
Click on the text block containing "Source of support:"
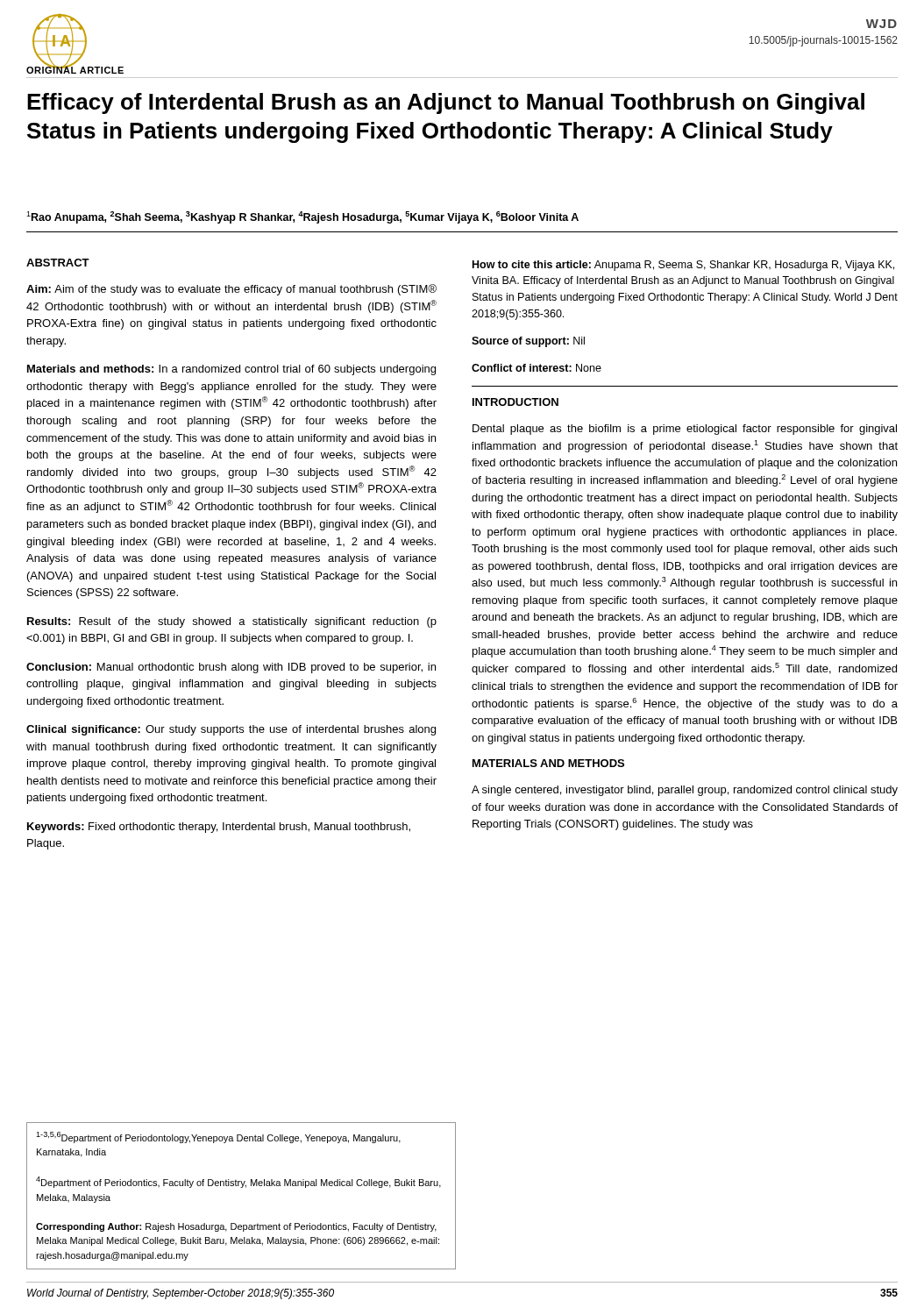528,342
